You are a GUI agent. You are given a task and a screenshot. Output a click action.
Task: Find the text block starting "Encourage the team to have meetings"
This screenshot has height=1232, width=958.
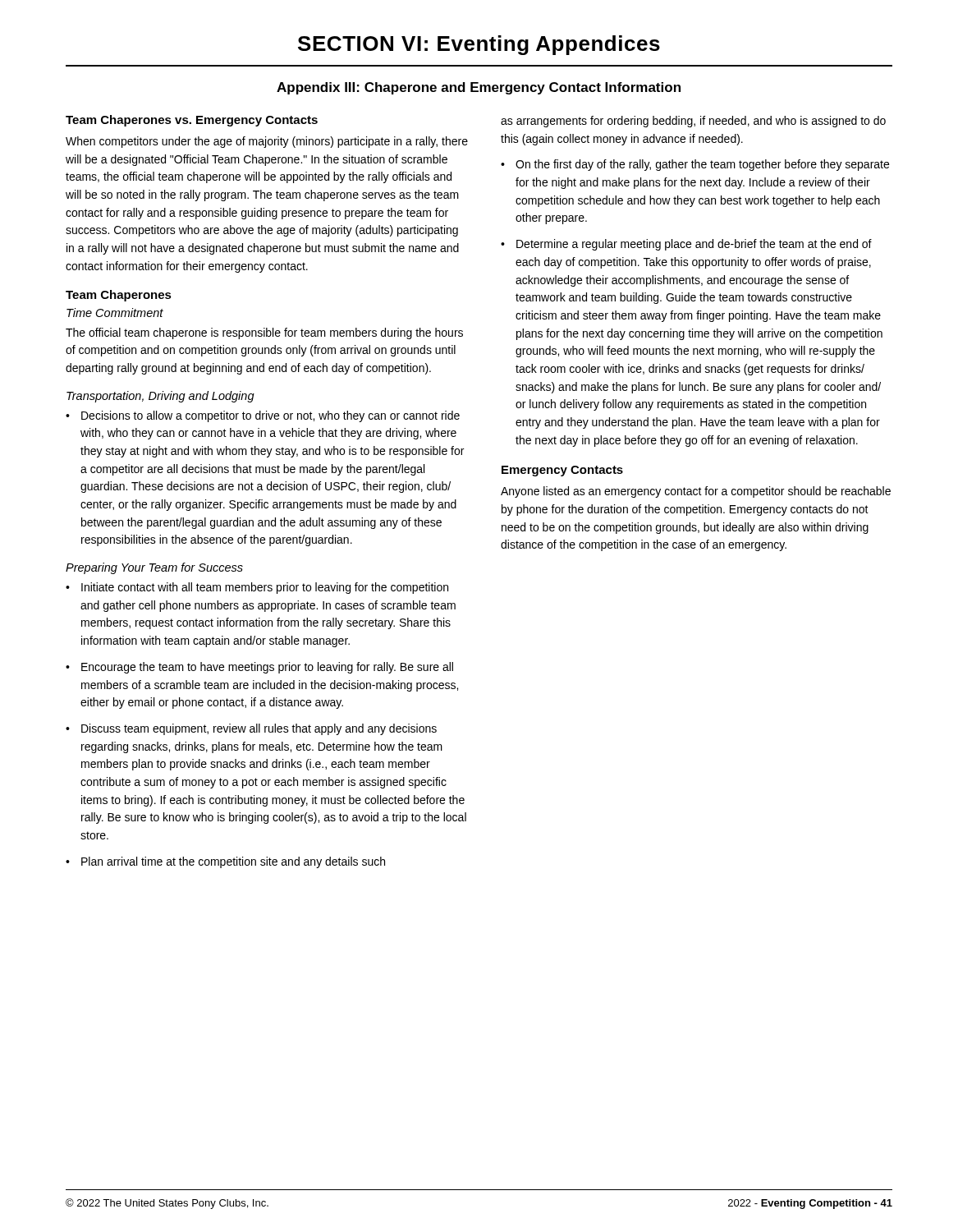pyautogui.click(x=270, y=685)
